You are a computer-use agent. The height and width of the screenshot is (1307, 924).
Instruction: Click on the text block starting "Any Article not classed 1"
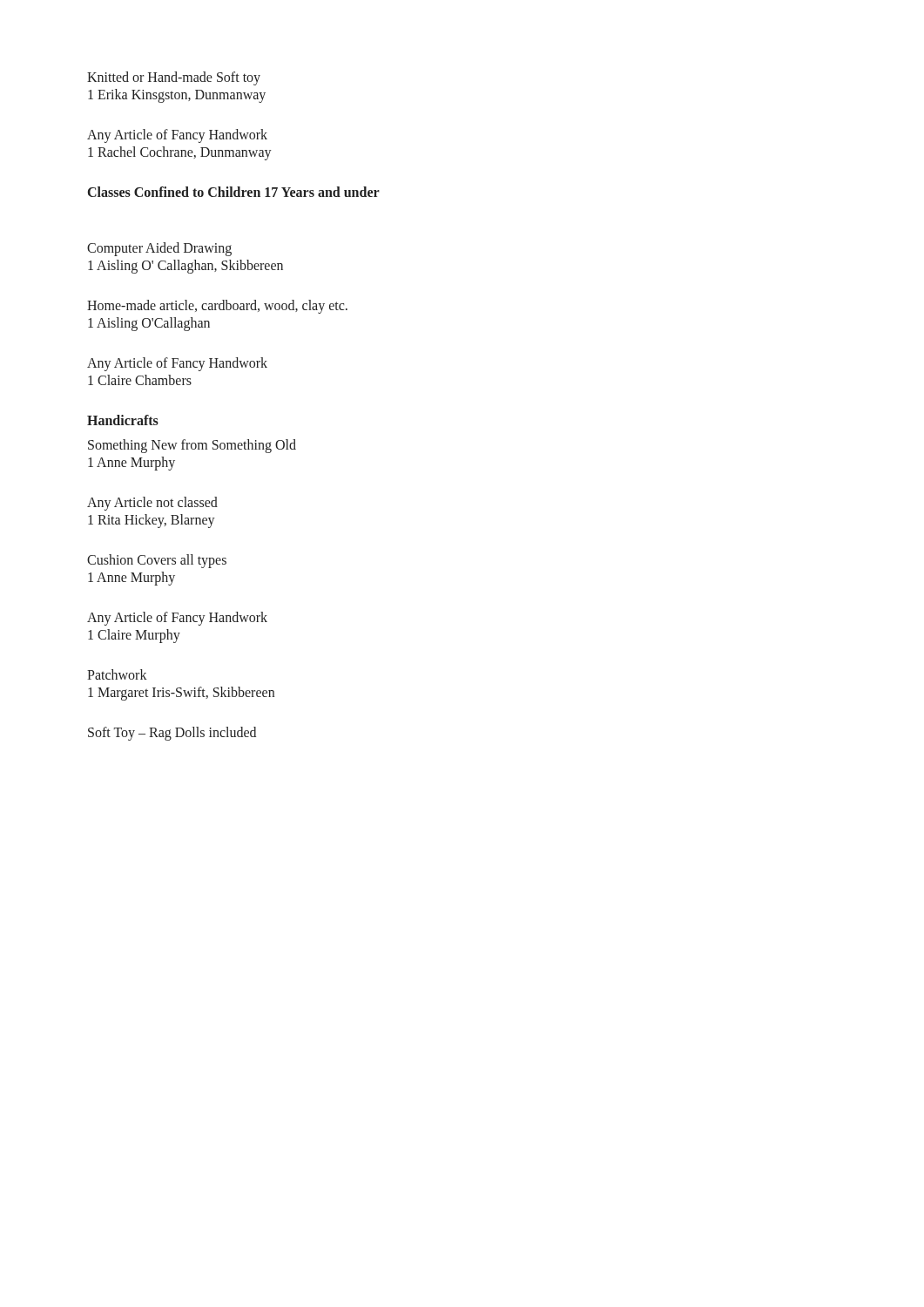[x=152, y=504]
